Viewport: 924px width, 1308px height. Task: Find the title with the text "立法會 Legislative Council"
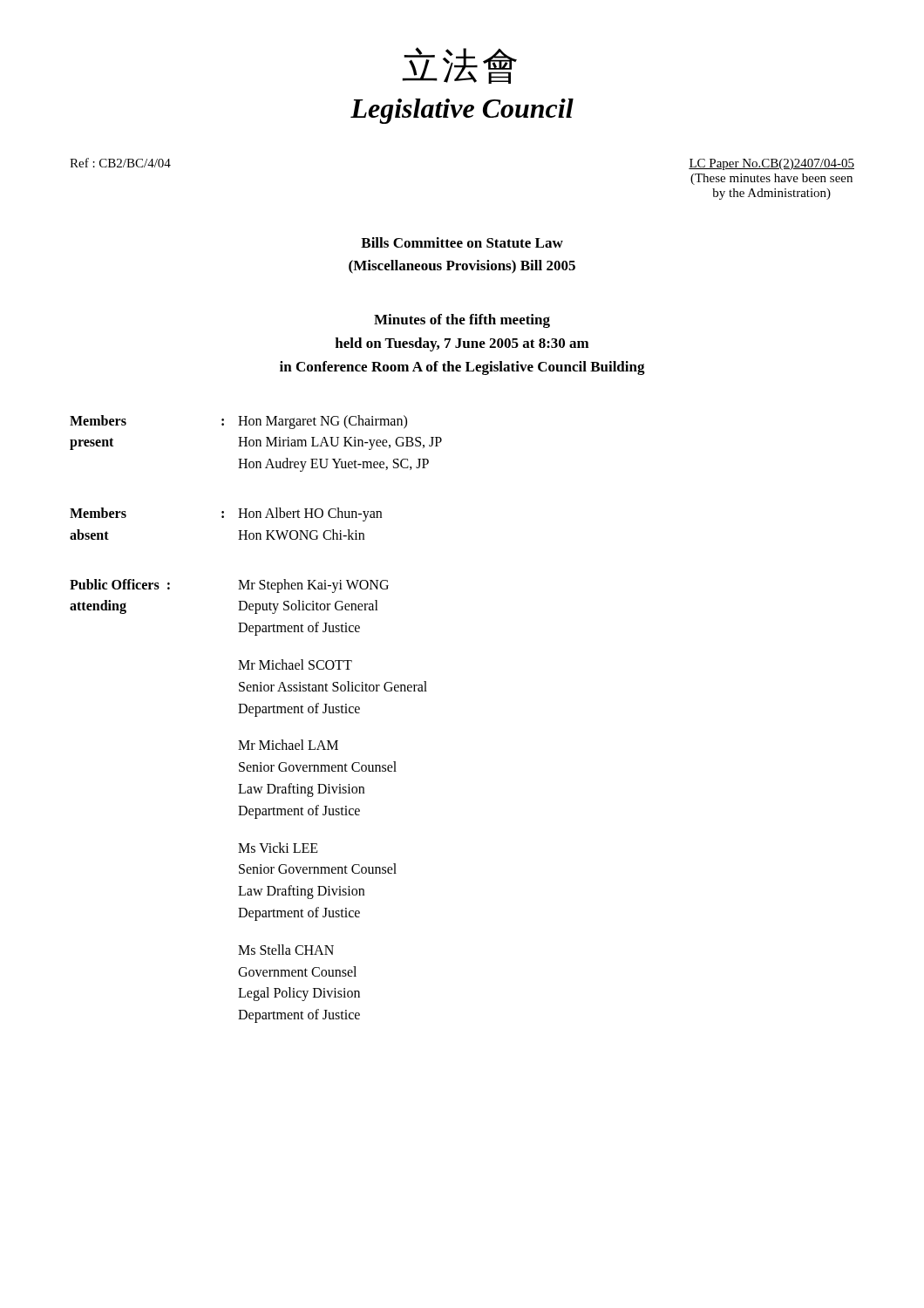[462, 83]
